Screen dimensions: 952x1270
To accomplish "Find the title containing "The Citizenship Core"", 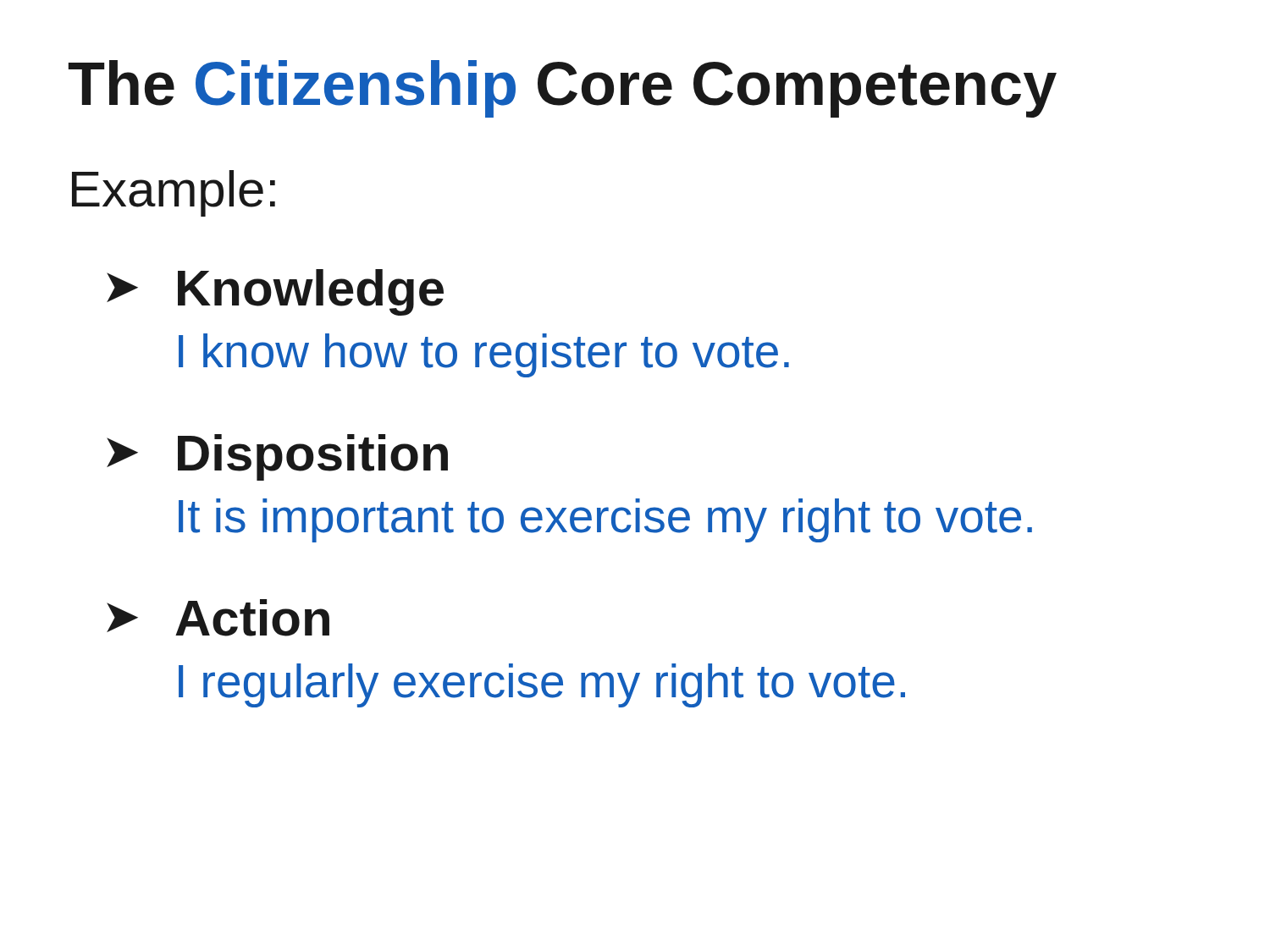I will click(x=635, y=84).
